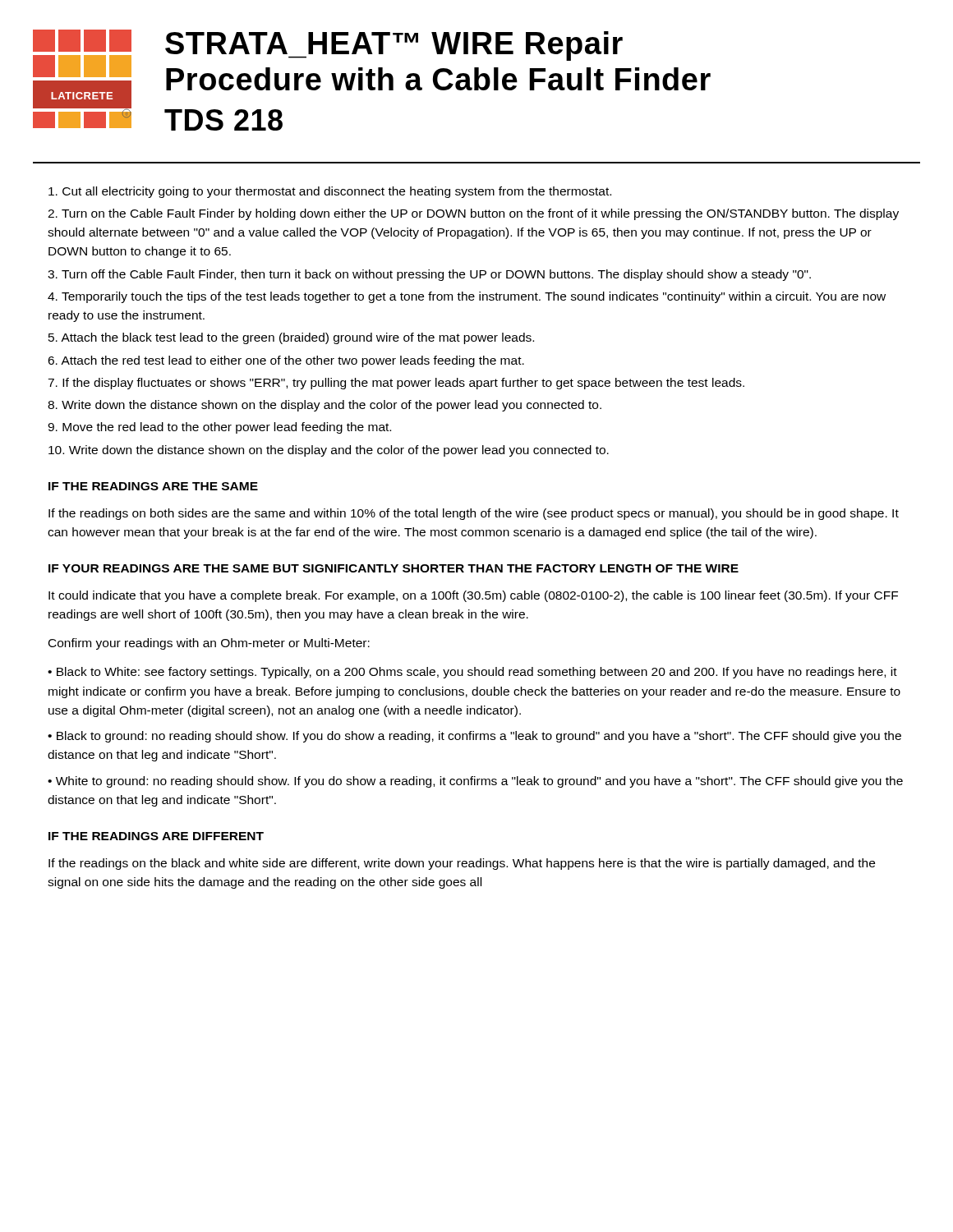Find the block on this page that starts "Cut all electricity going to your thermostat and"
953x1232 pixels.
click(x=330, y=191)
